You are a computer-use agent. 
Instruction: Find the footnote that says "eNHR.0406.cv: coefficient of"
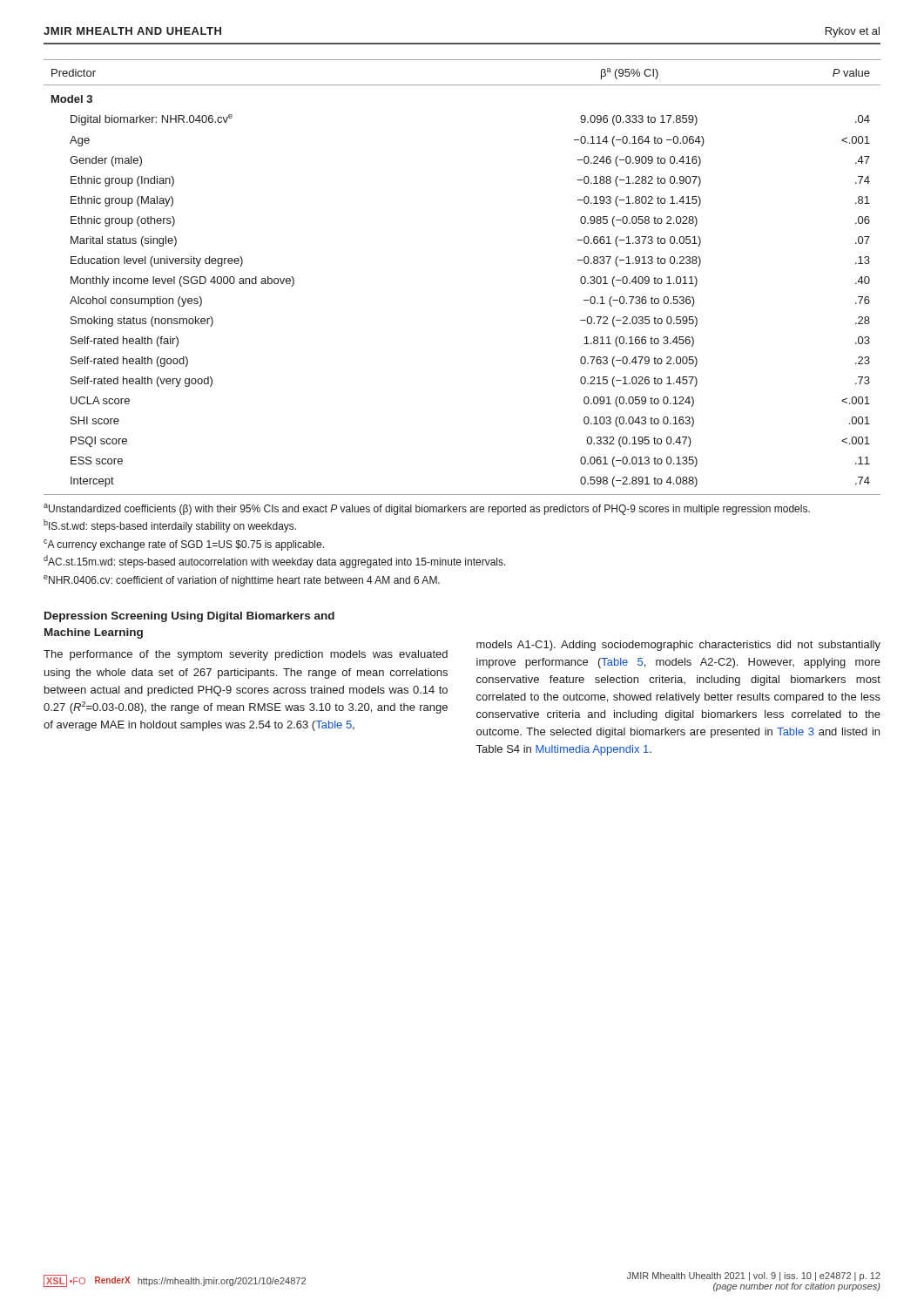point(242,579)
